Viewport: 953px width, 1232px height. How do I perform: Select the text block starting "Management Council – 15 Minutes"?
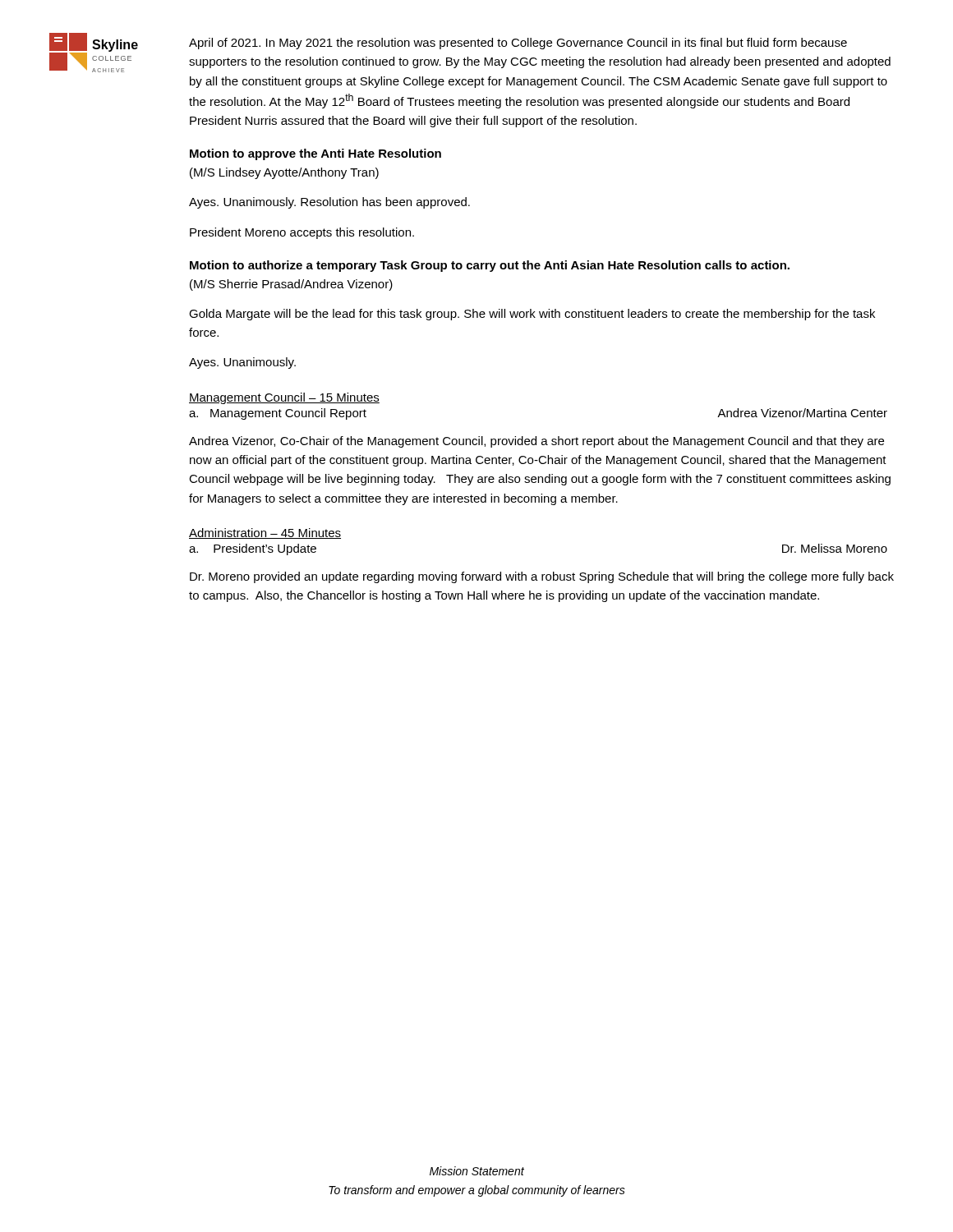click(284, 397)
